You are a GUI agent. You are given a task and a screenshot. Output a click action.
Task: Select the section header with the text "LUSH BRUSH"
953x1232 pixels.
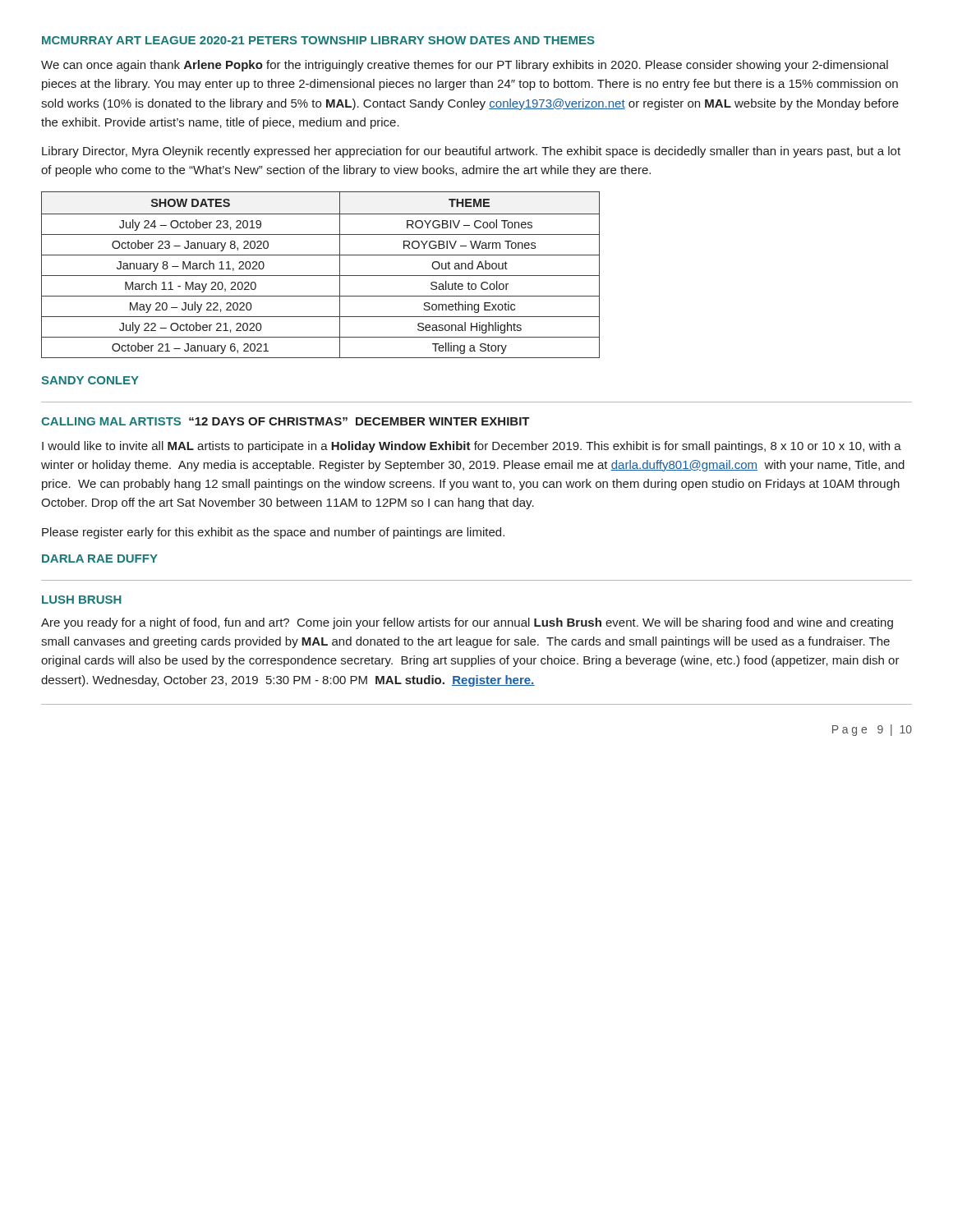(81, 599)
